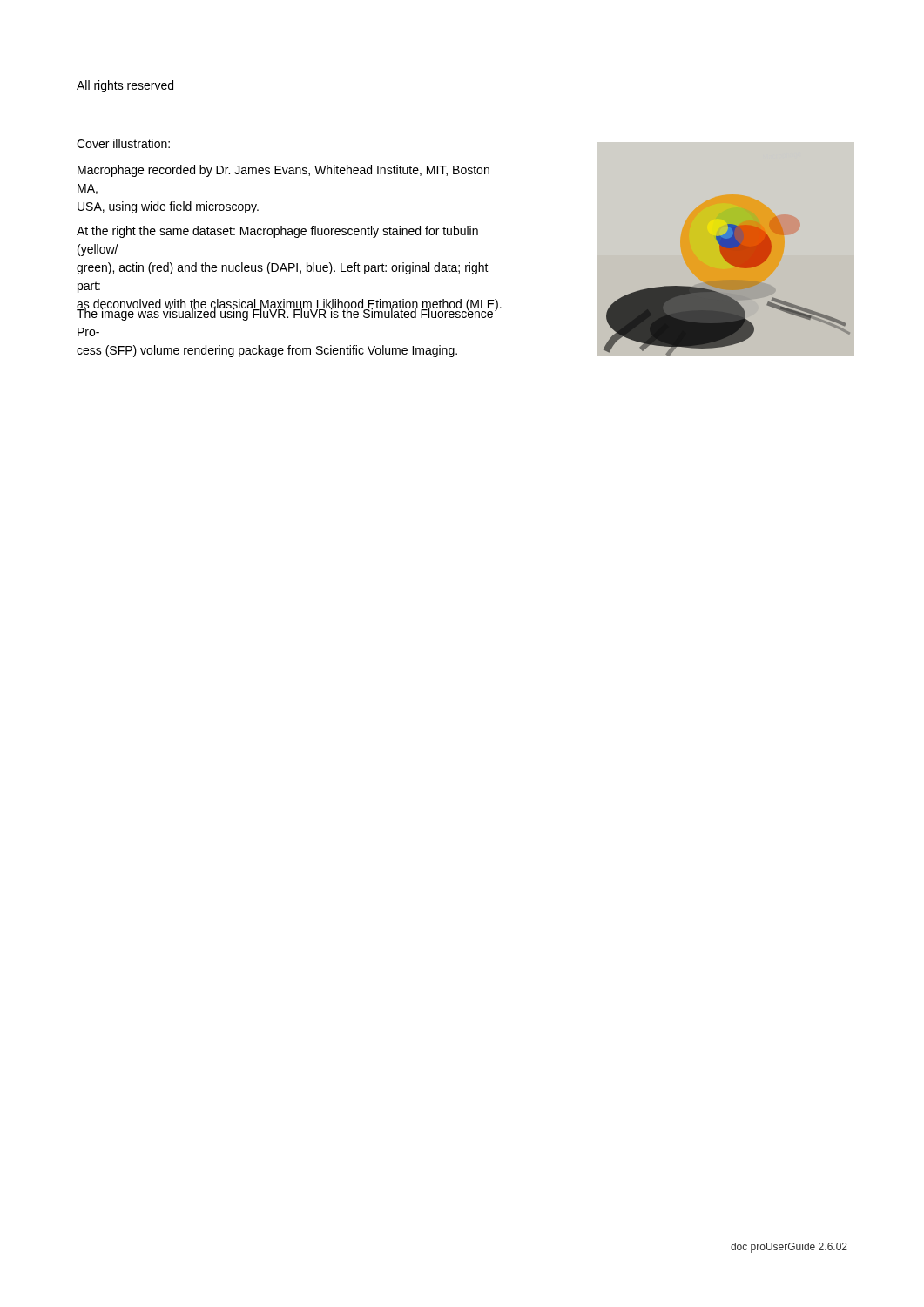Click on the region starting "All rights reserved"

[125, 85]
